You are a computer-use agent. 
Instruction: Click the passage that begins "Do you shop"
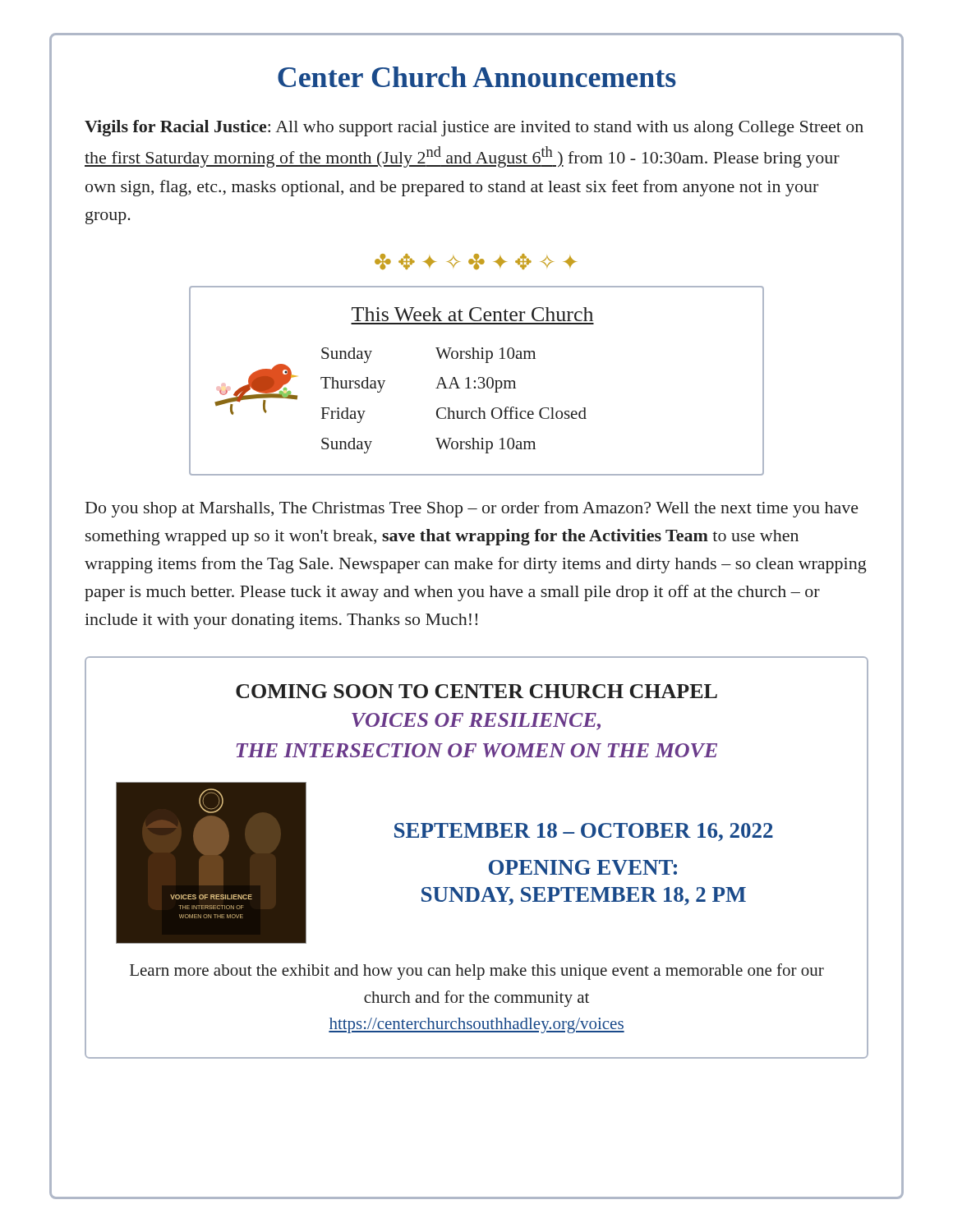pyautogui.click(x=476, y=563)
